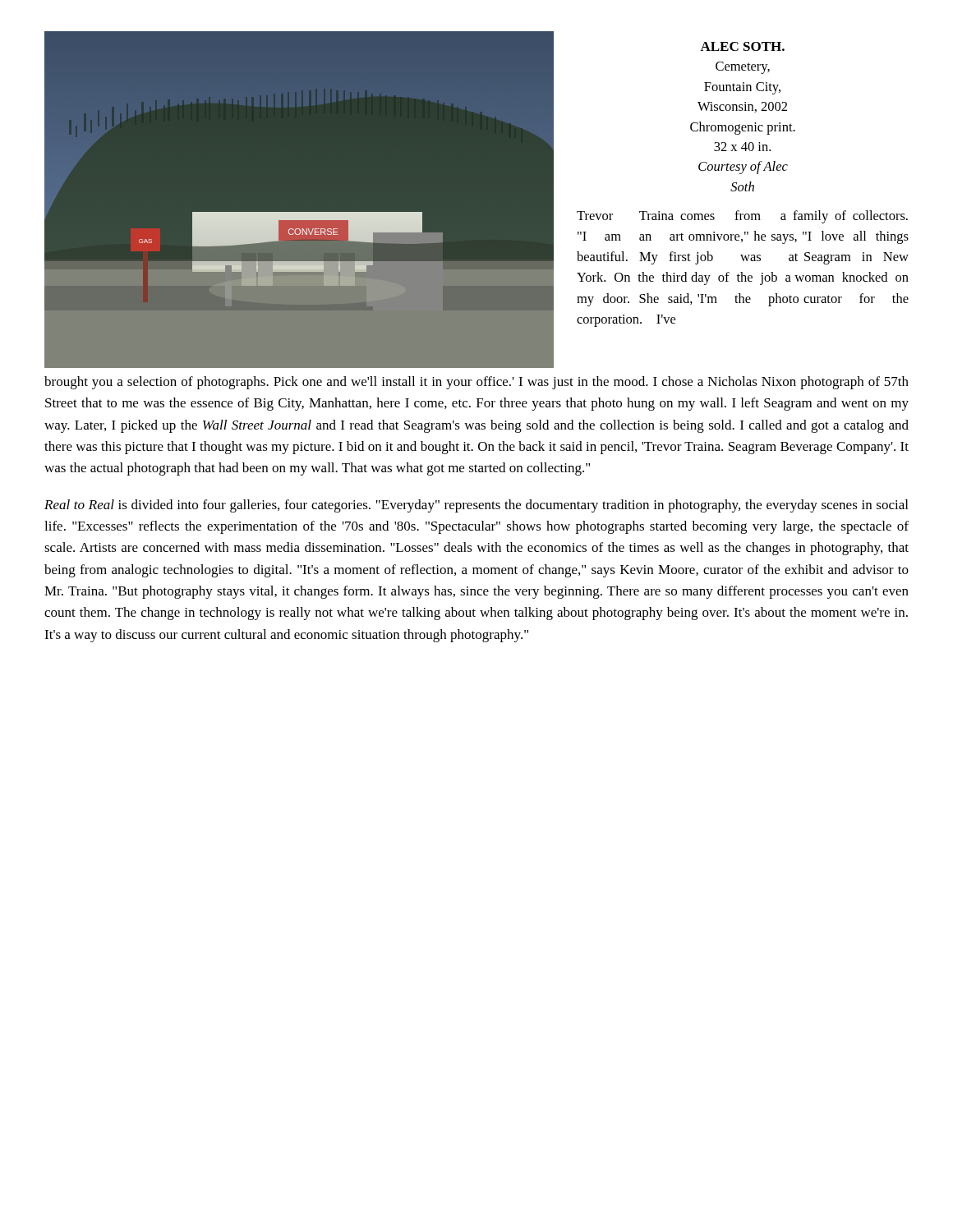
Task: Select the photo
Action: click(299, 200)
